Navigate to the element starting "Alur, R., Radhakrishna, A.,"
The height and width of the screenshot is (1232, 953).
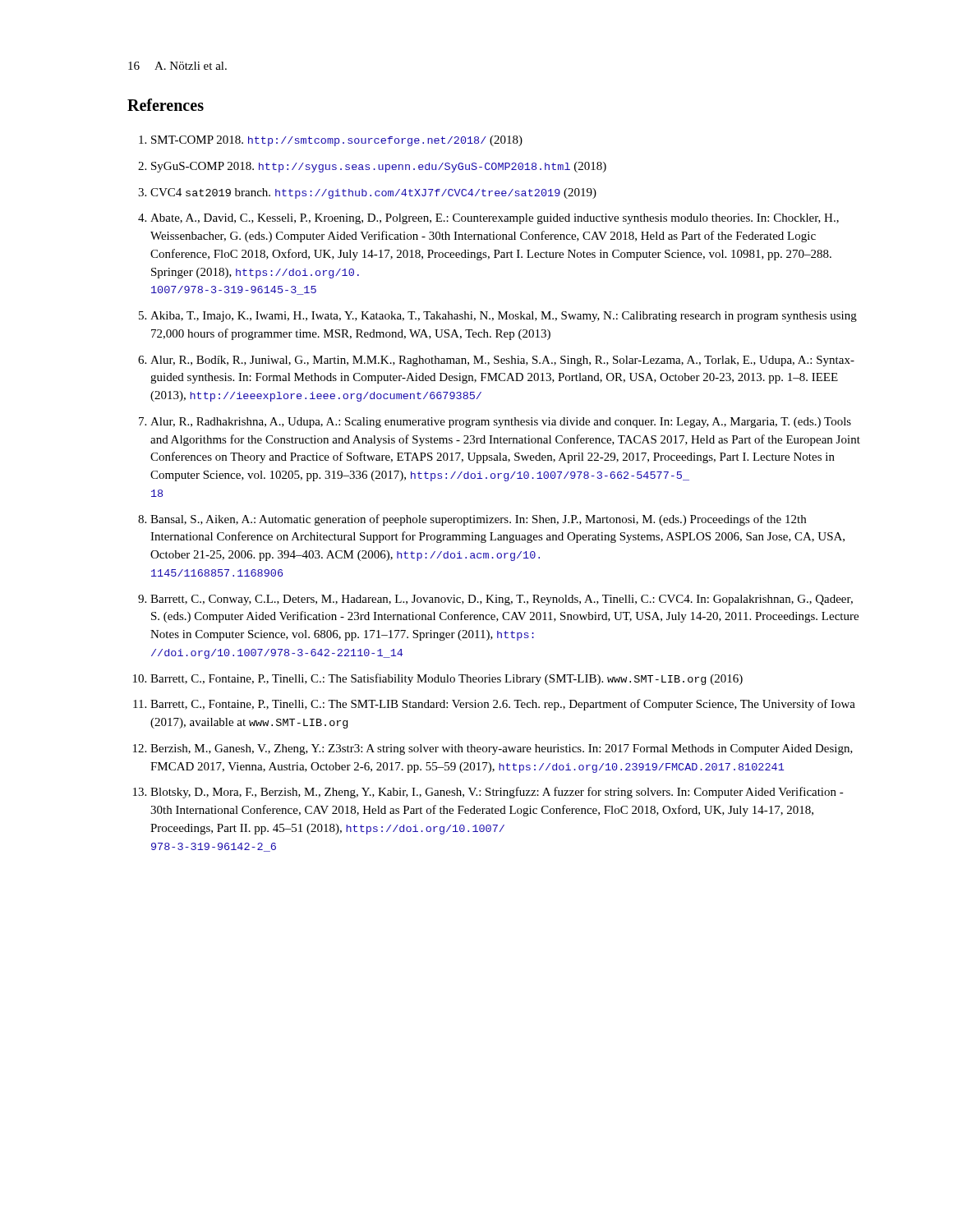coord(505,457)
